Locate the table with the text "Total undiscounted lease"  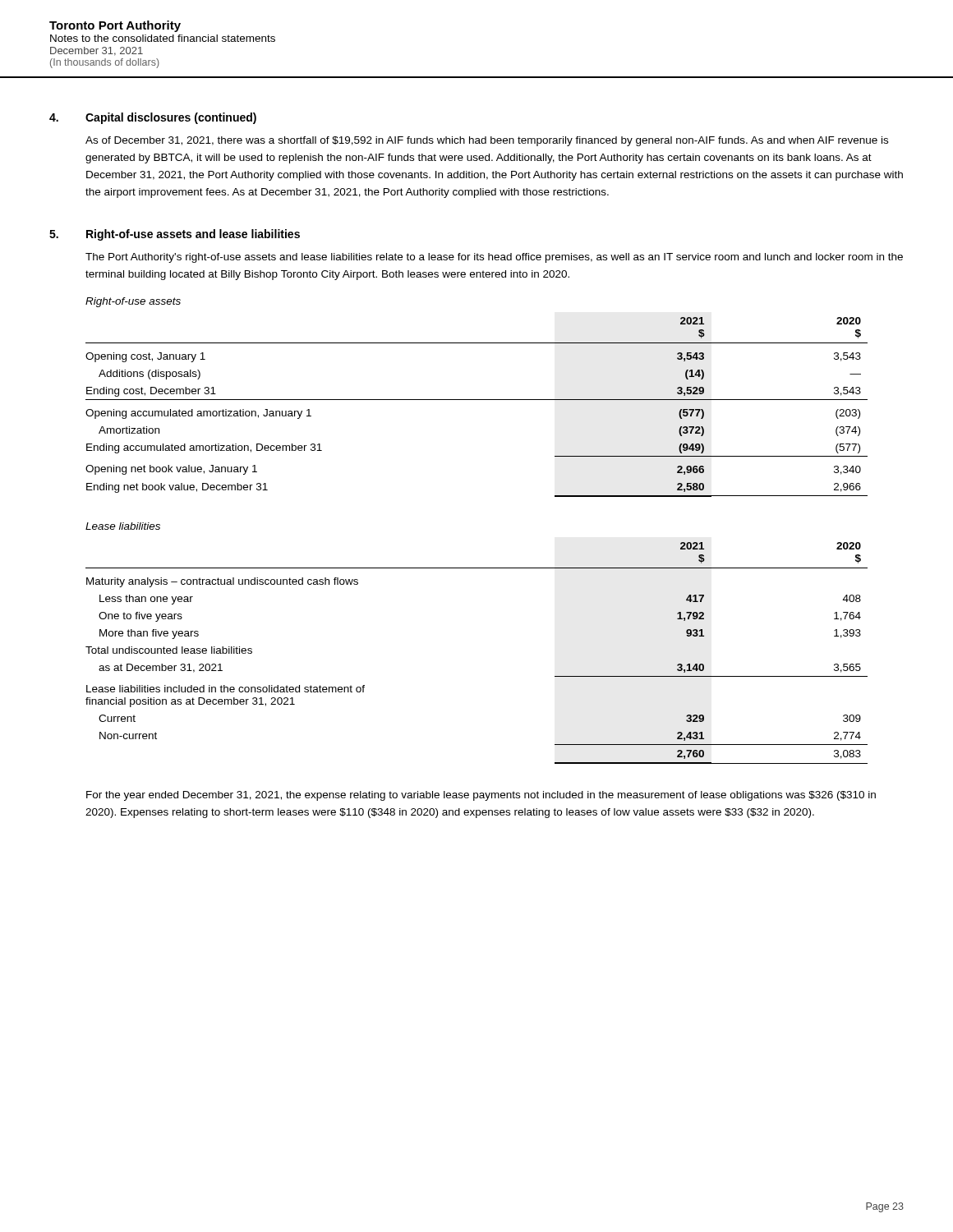click(495, 650)
